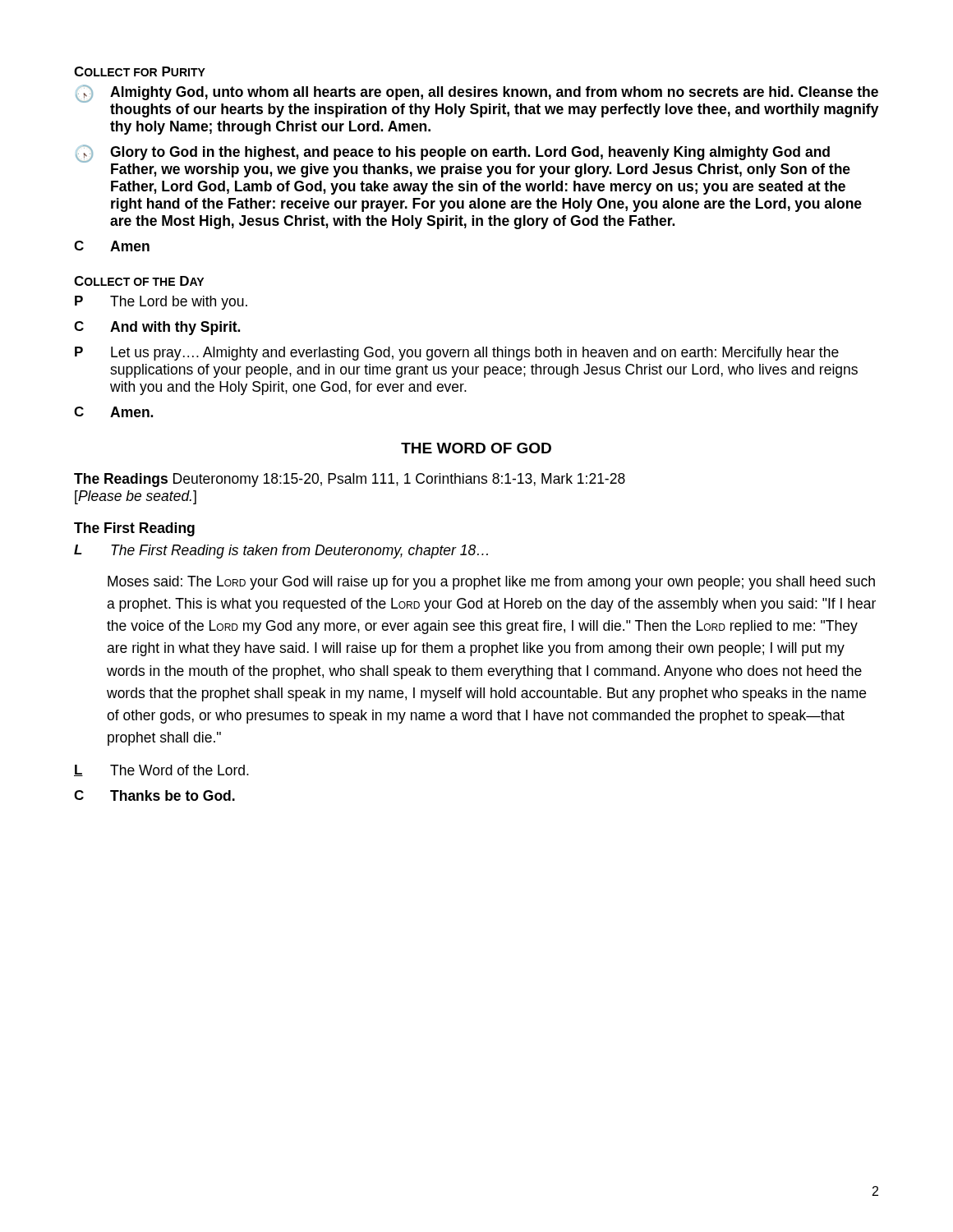The width and height of the screenshot is (953, 1232).
Task: Where does it say "The First Reading"?
Action: point(135,528)
